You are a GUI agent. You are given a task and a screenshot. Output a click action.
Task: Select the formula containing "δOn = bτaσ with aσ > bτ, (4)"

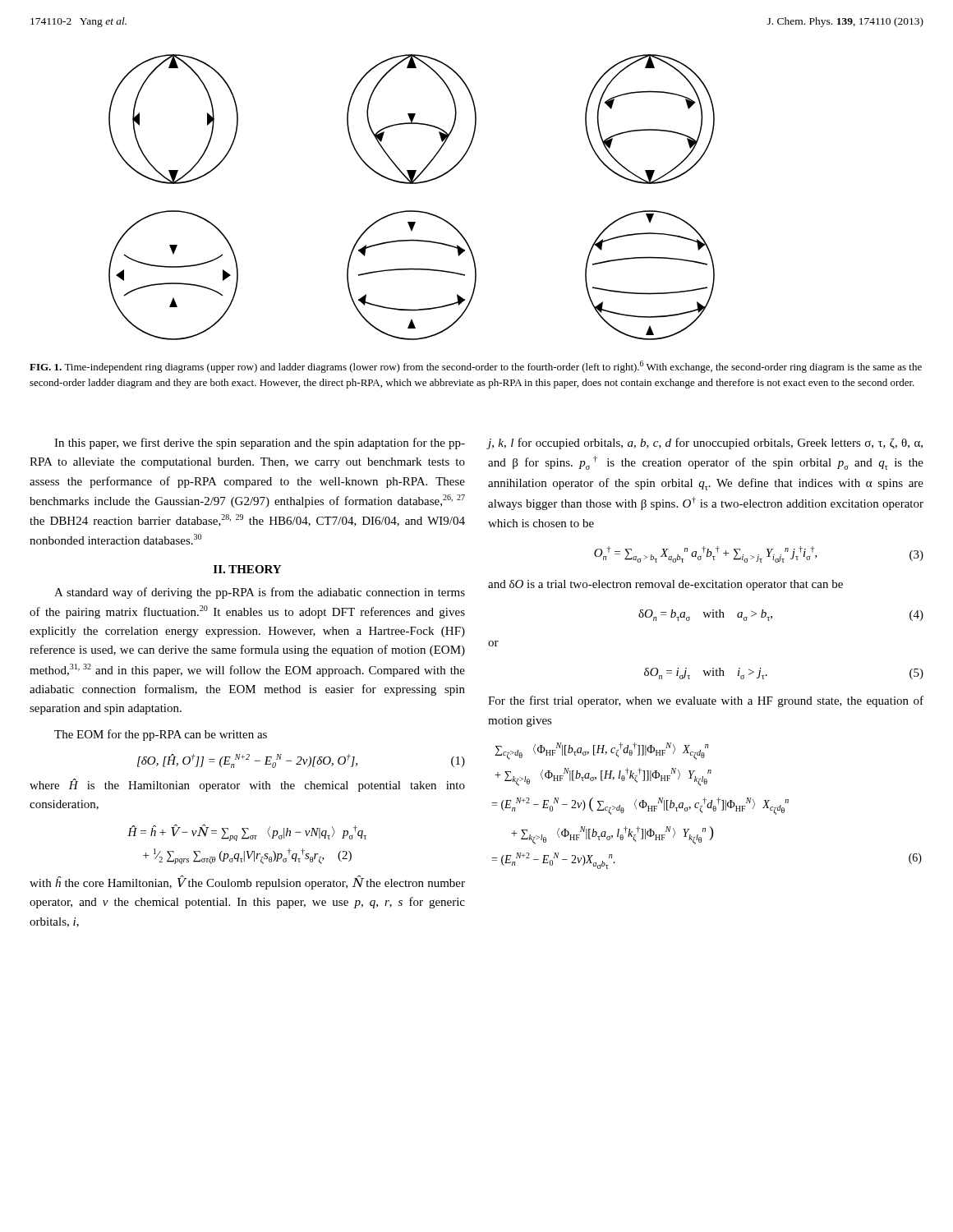(781, 614)
